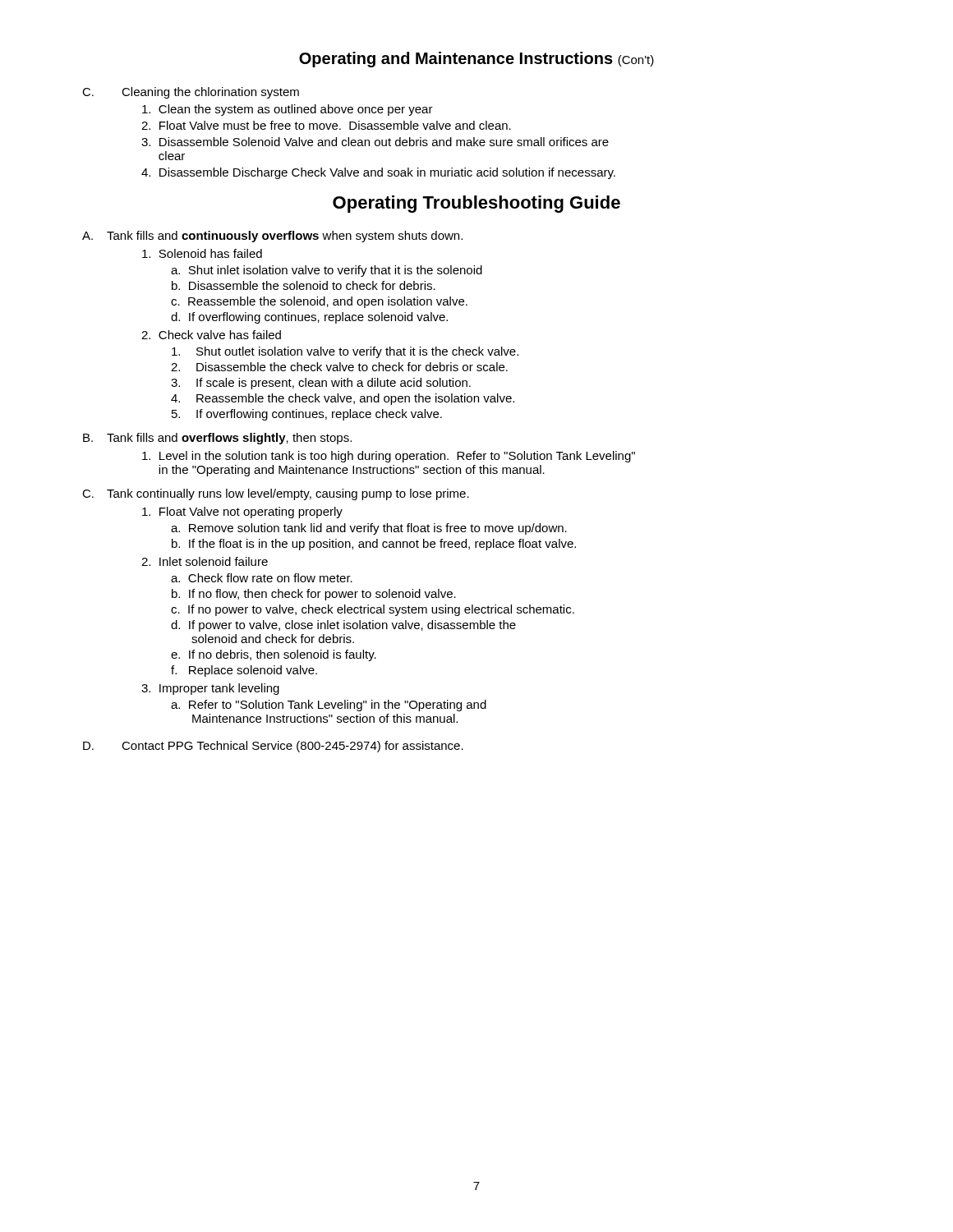Find the list item with the text "3. If scale is present, clean"
Image resolution: width=953 pixels, height=1232 pixels.
click(x=321, y=382)
